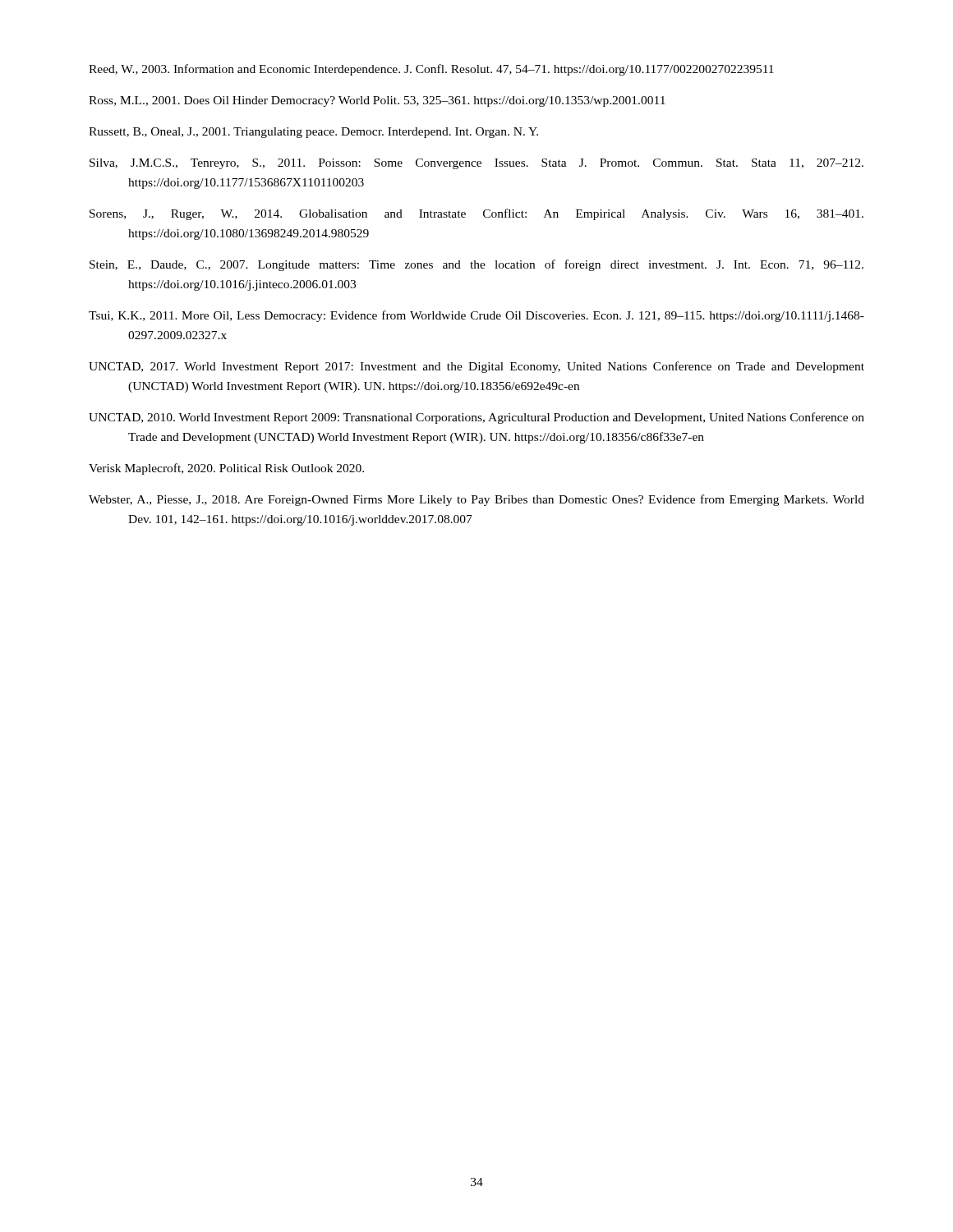Image resolution: width=953 pixels, height=1232 pixels.
Task: Click on the list item that says "Reed, W., 2003. Information and"
Action: click(432, 69)
